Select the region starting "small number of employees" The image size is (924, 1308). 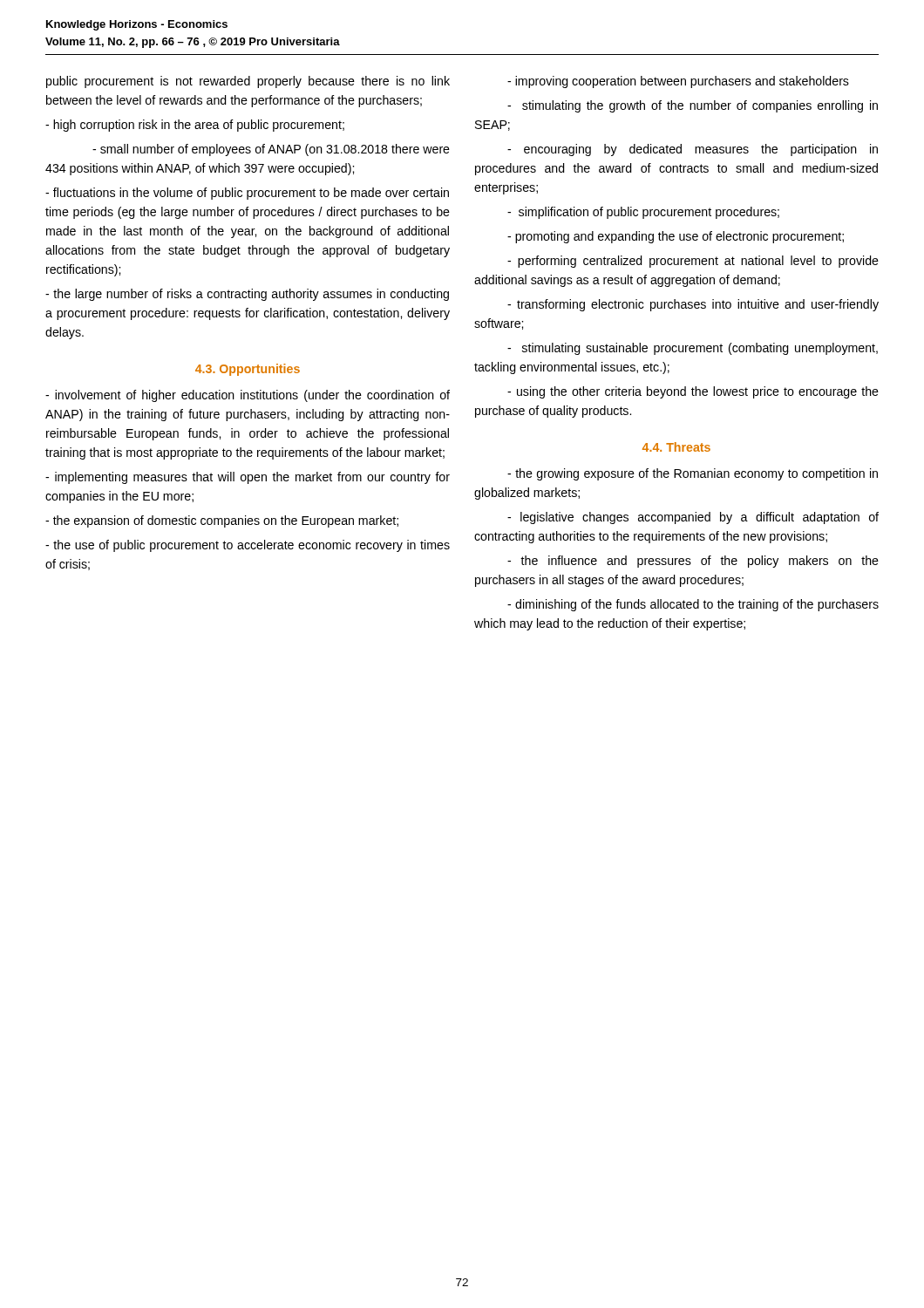point(248,159)
